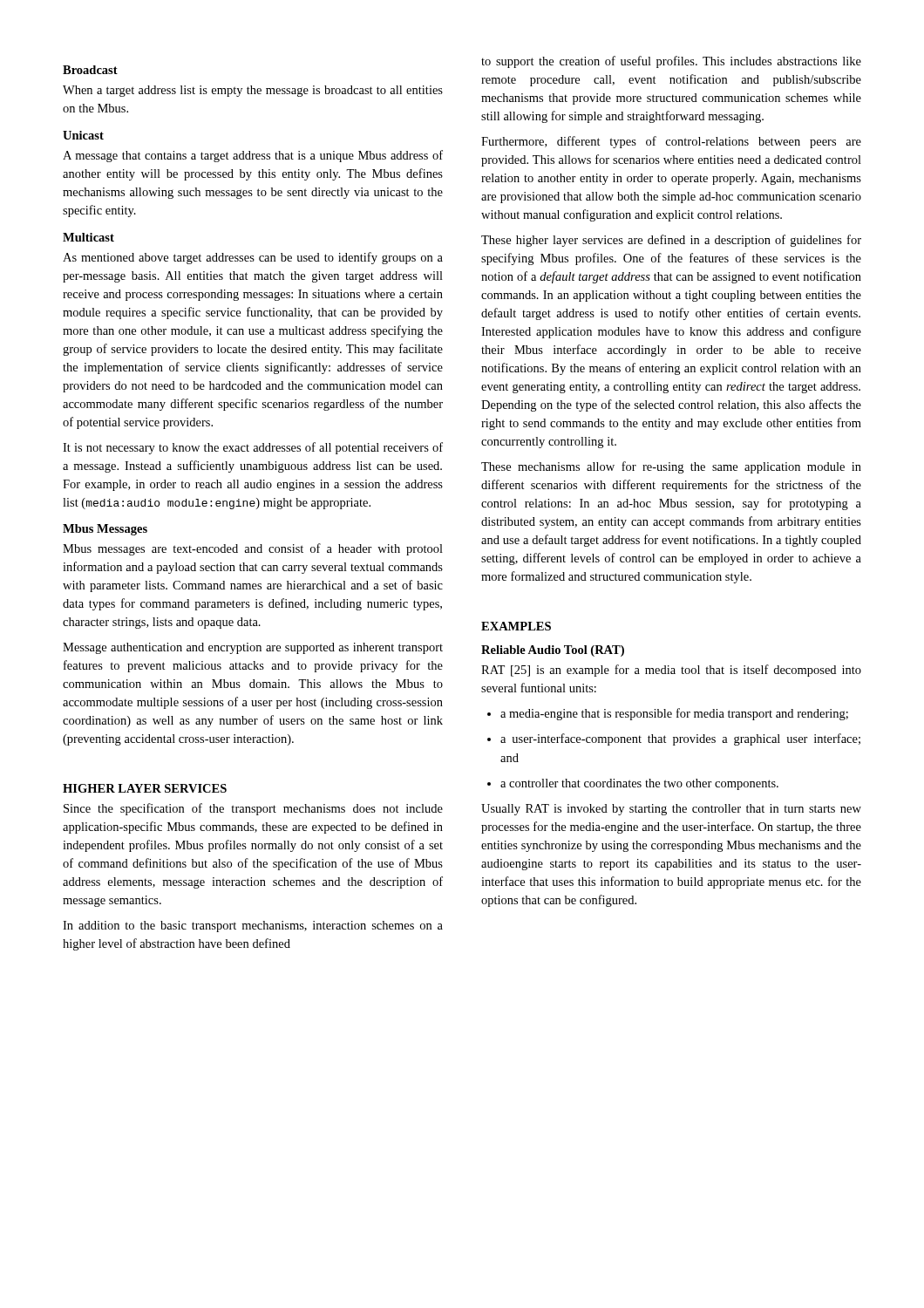The width and height of the screenshot is (924, 1308).
Task: Find the text block containing "These higher layer services are defined"
Action: (671, 341)
